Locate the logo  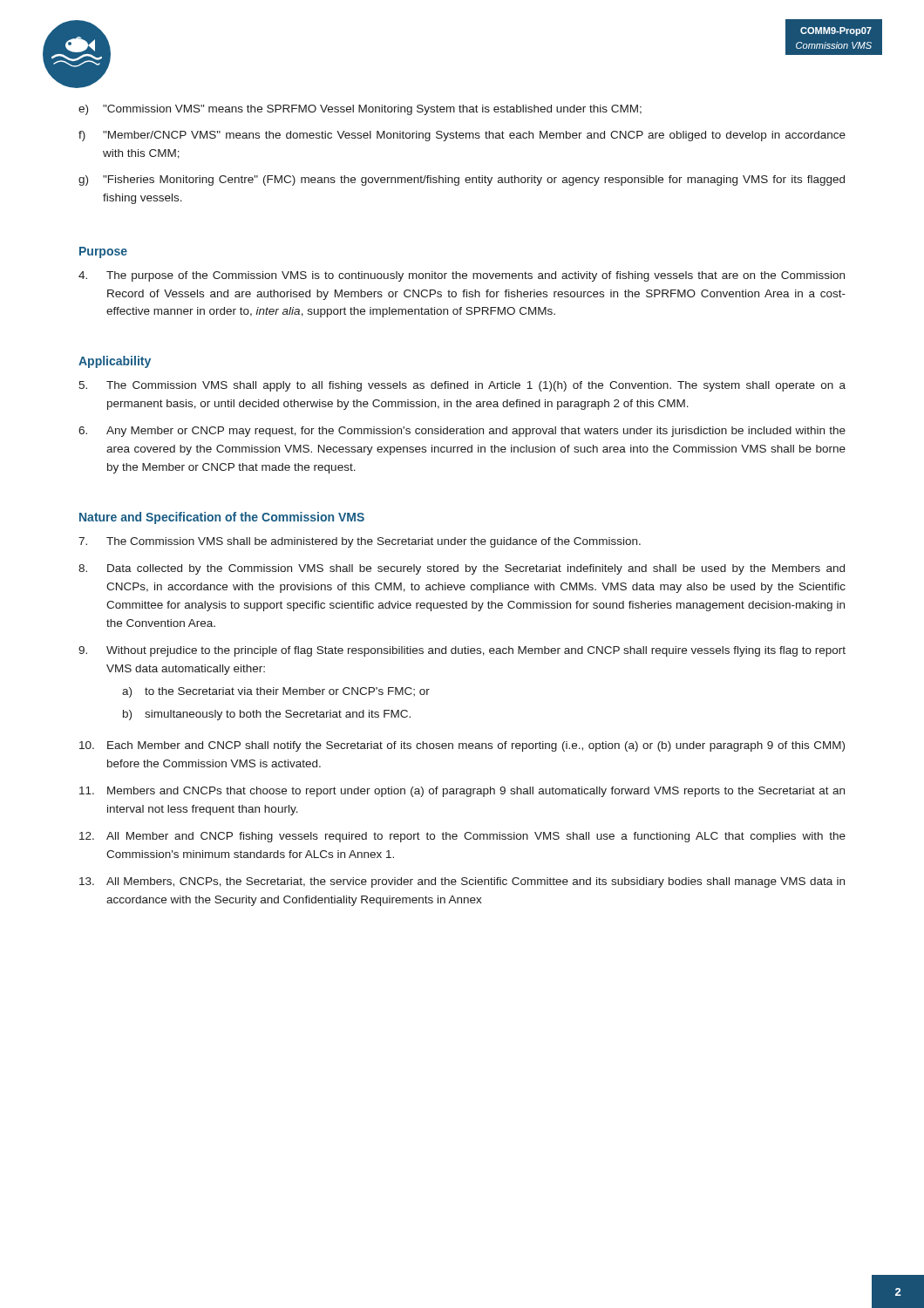(x=77, y=54)
